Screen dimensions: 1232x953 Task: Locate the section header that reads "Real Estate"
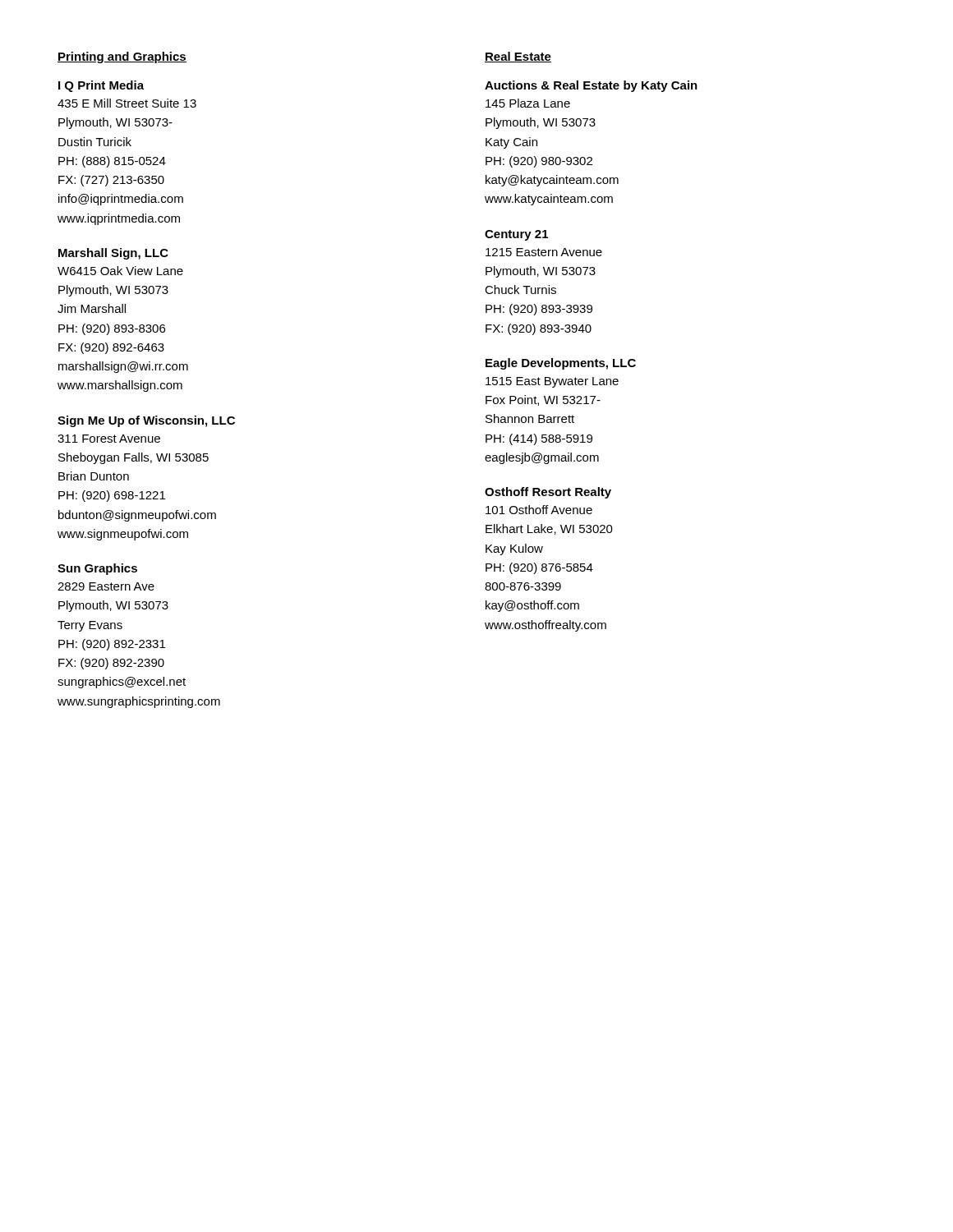click(518, 57)
